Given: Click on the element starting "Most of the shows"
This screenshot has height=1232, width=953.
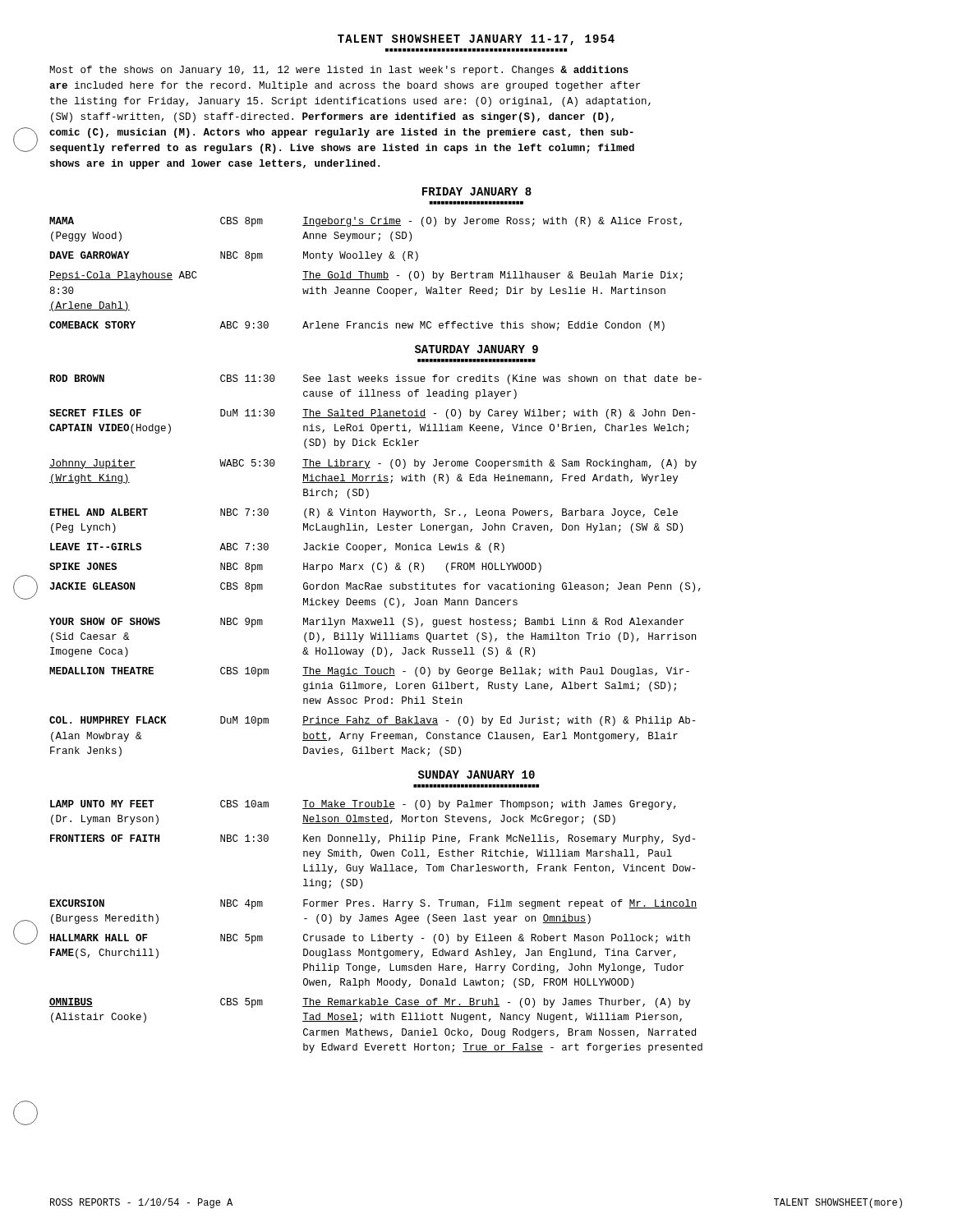Looking at the screenshot, I should (x=351, y=117).
